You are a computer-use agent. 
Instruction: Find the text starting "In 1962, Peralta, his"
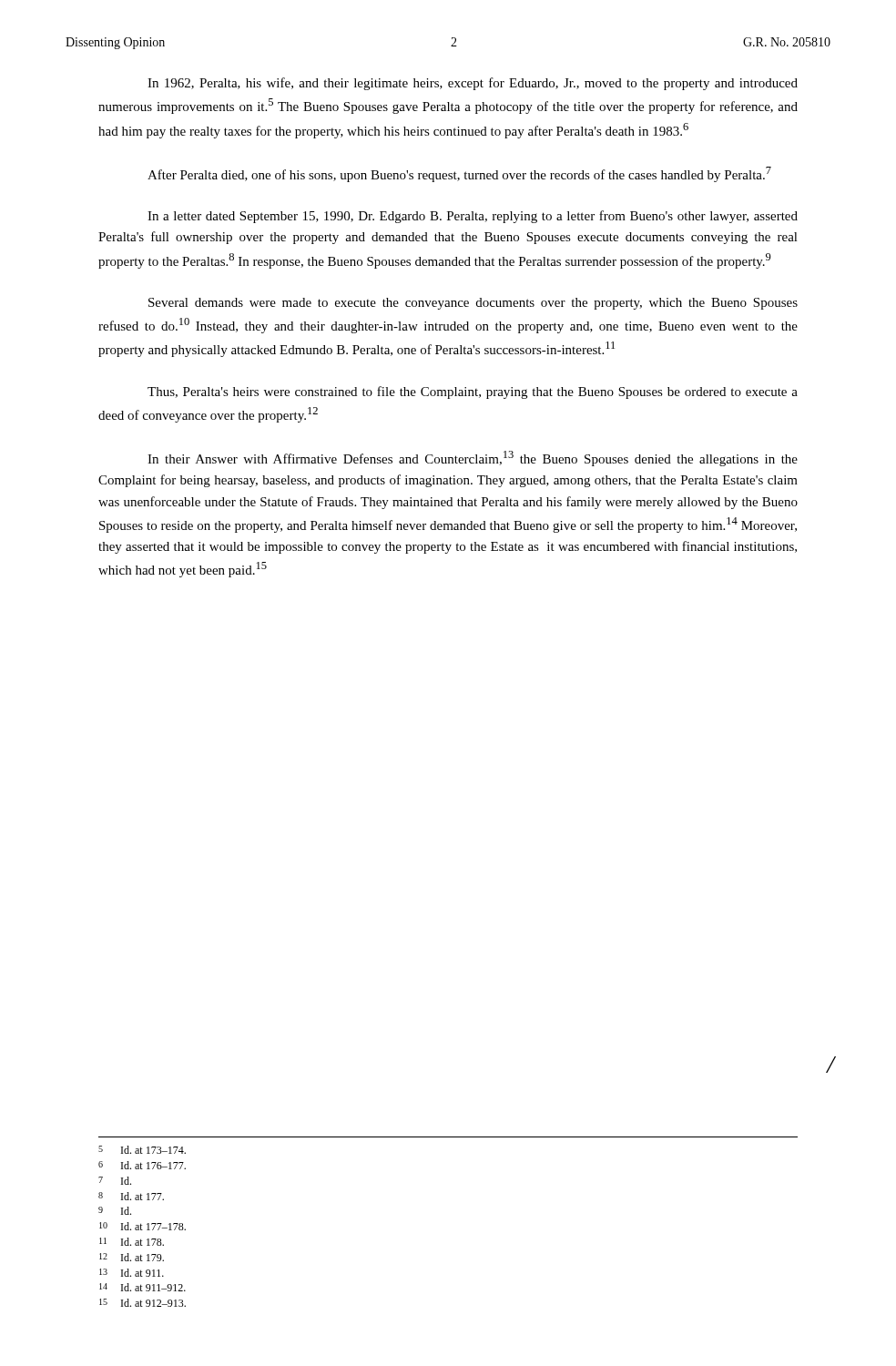tap(448, 107)
